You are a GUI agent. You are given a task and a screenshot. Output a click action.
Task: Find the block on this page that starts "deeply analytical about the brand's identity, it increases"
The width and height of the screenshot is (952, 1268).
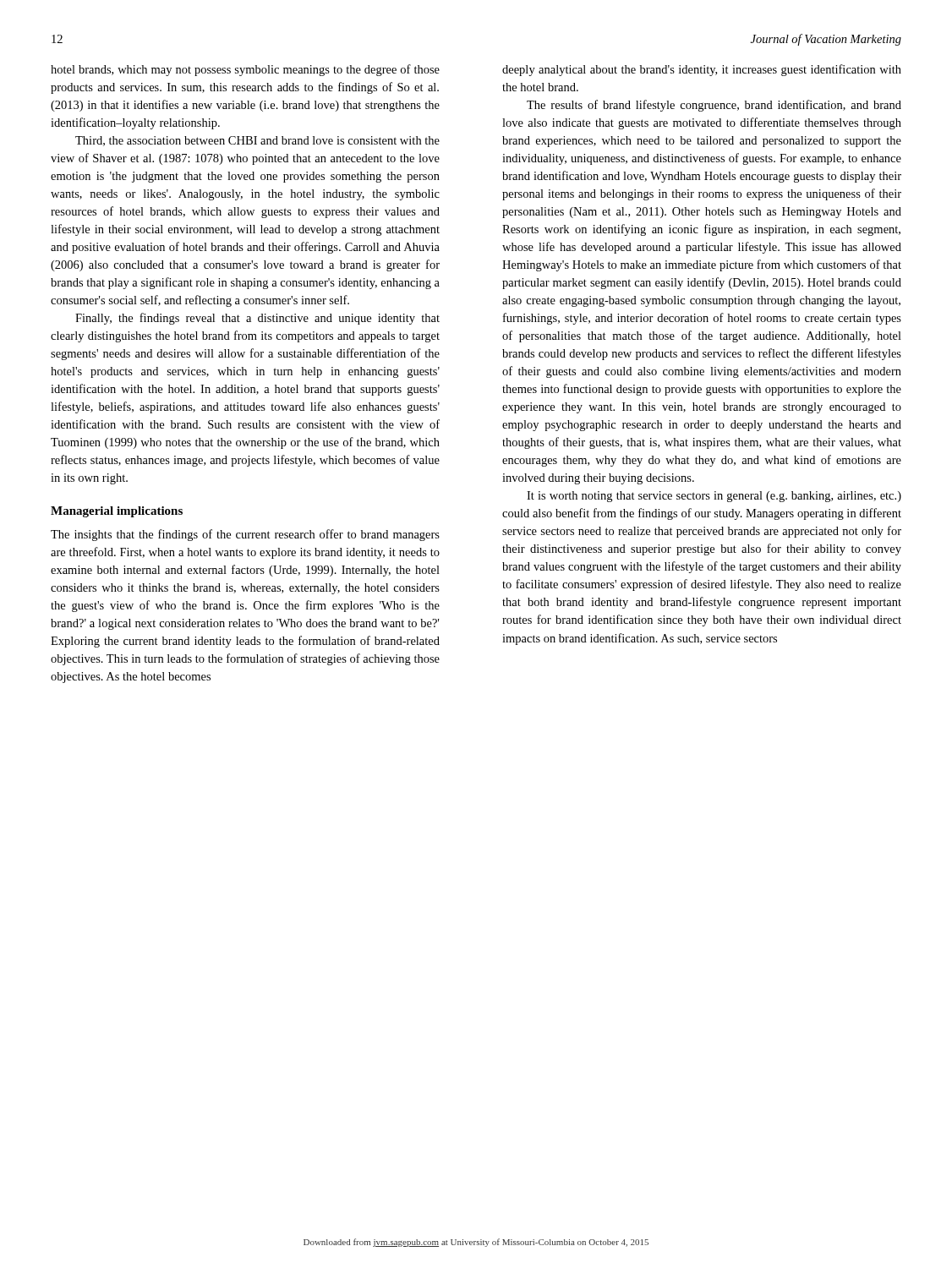pos(702,354)
